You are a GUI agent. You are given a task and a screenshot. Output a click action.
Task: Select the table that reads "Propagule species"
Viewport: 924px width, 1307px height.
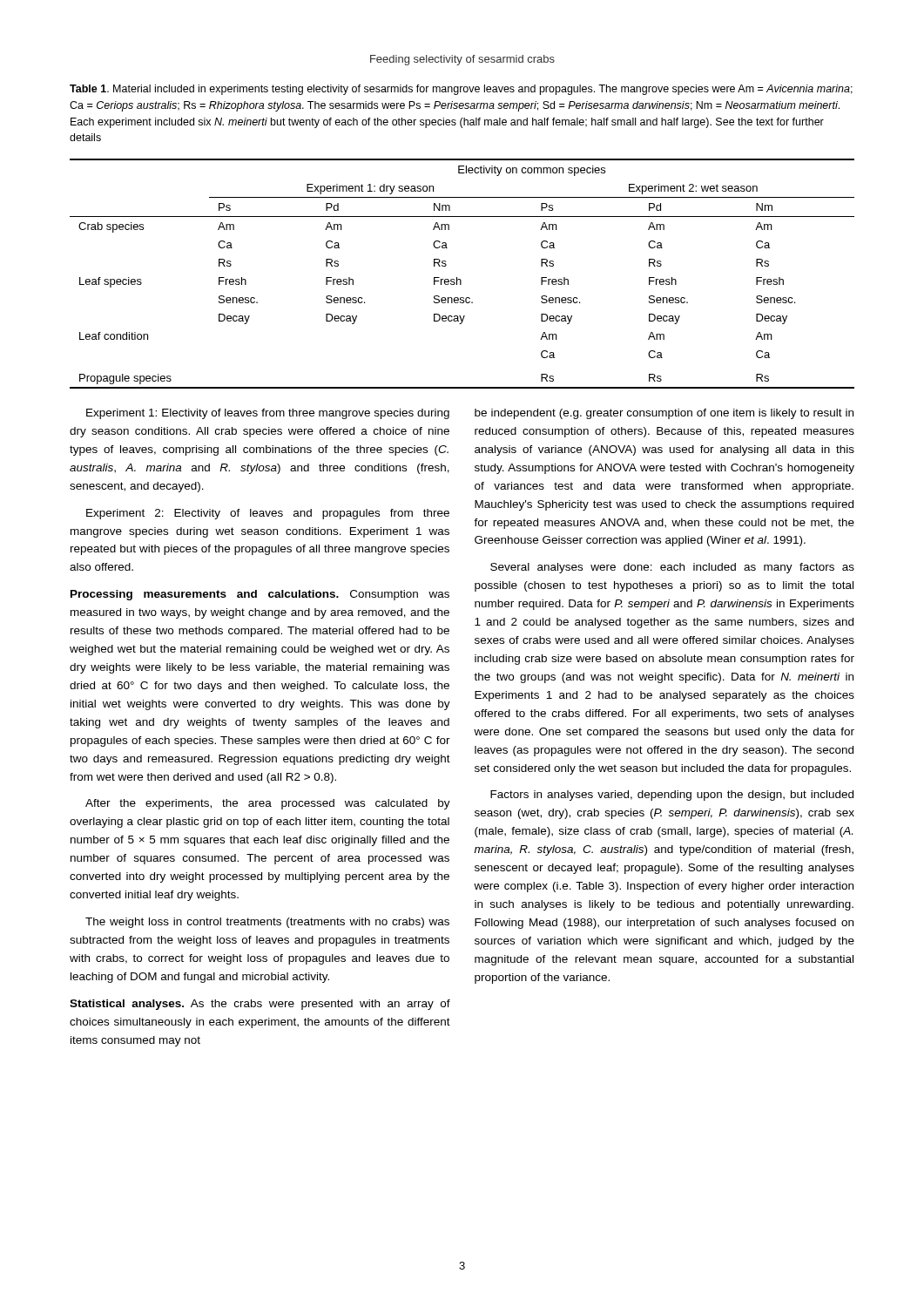462,274
